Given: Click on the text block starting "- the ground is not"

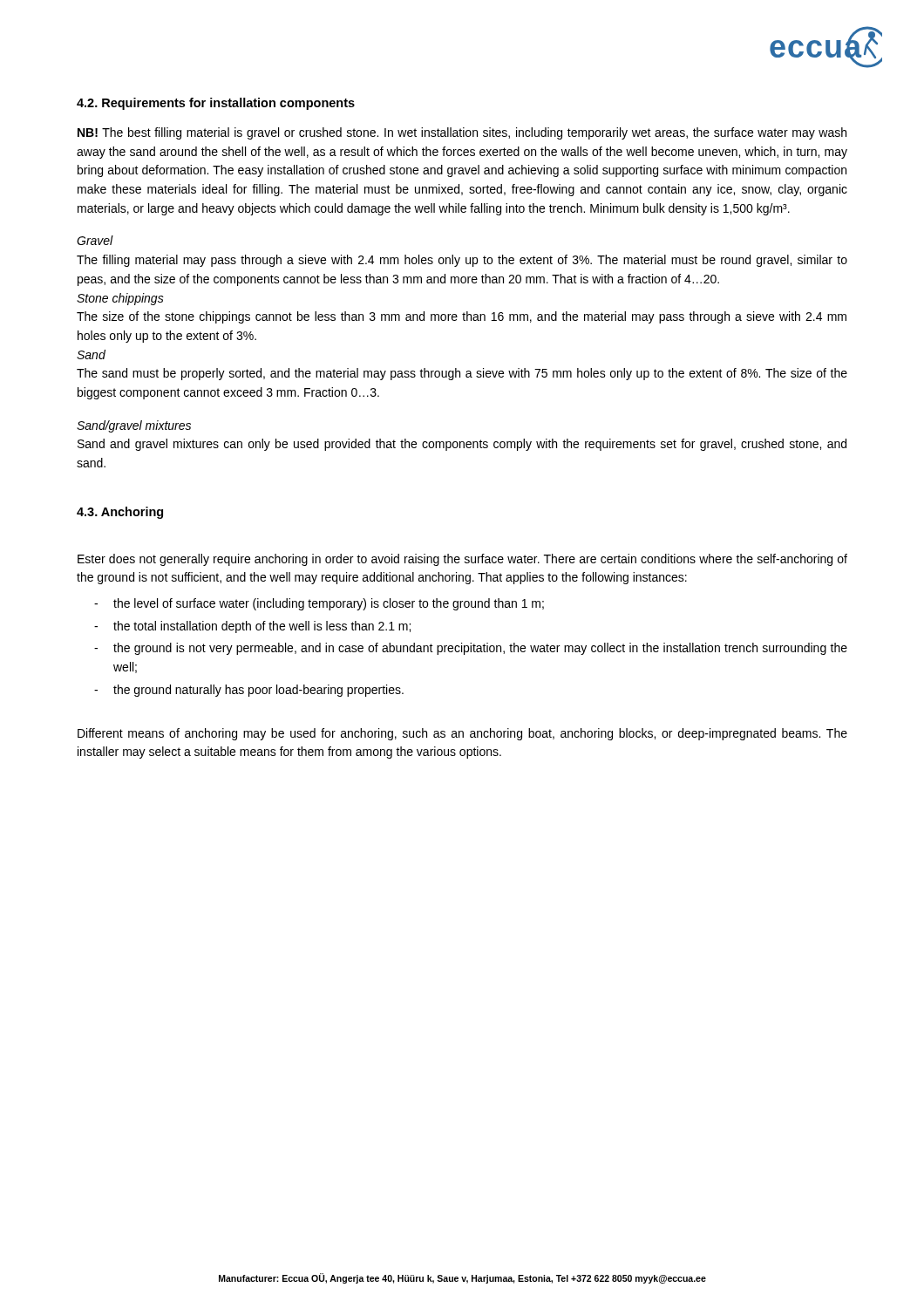Looking at the screenshot, I should pyautogui.click(x=471, y=659).
